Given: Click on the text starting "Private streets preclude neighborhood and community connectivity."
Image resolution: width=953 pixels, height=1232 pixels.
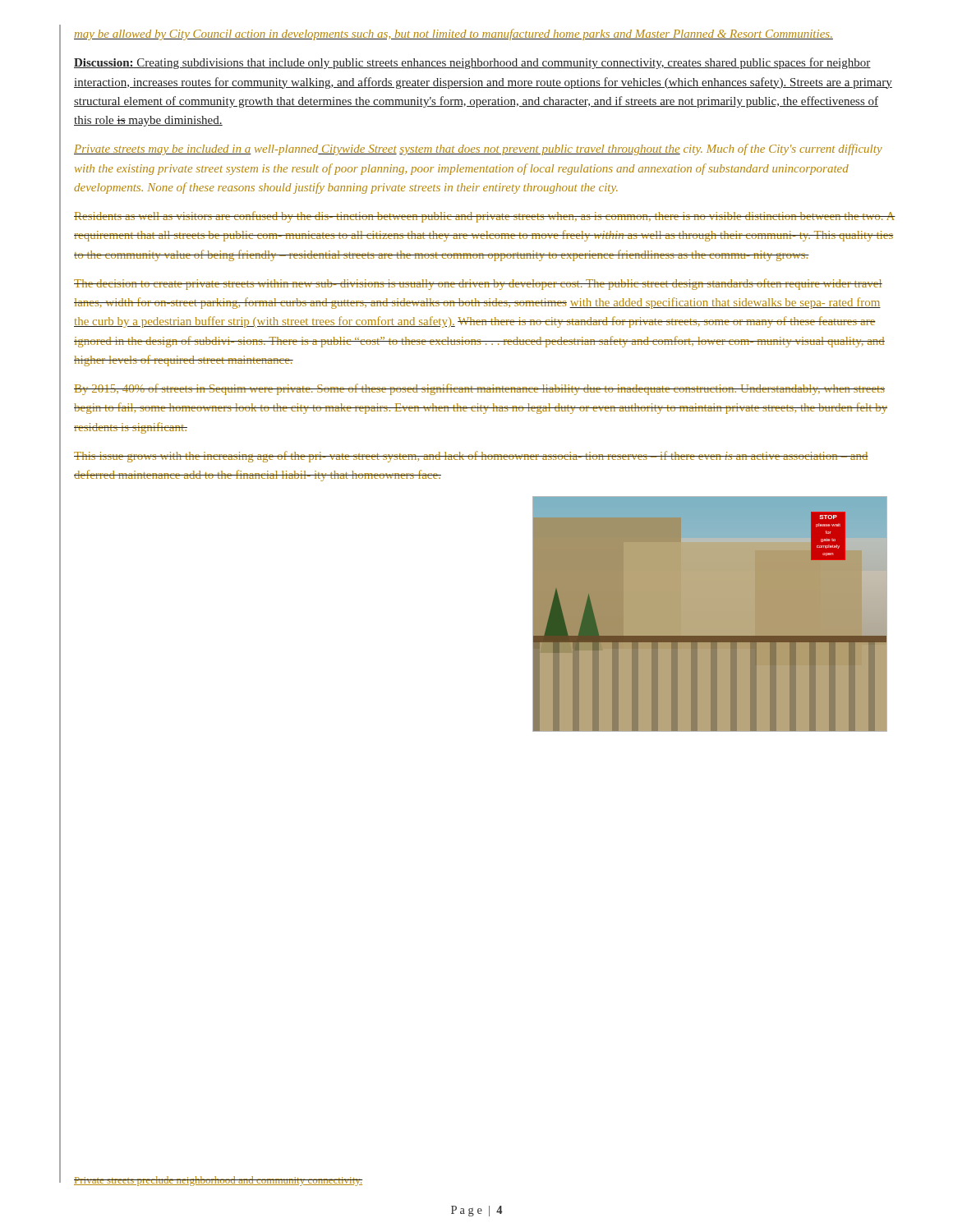Looking at the screenshot, I should [218, 1180].
